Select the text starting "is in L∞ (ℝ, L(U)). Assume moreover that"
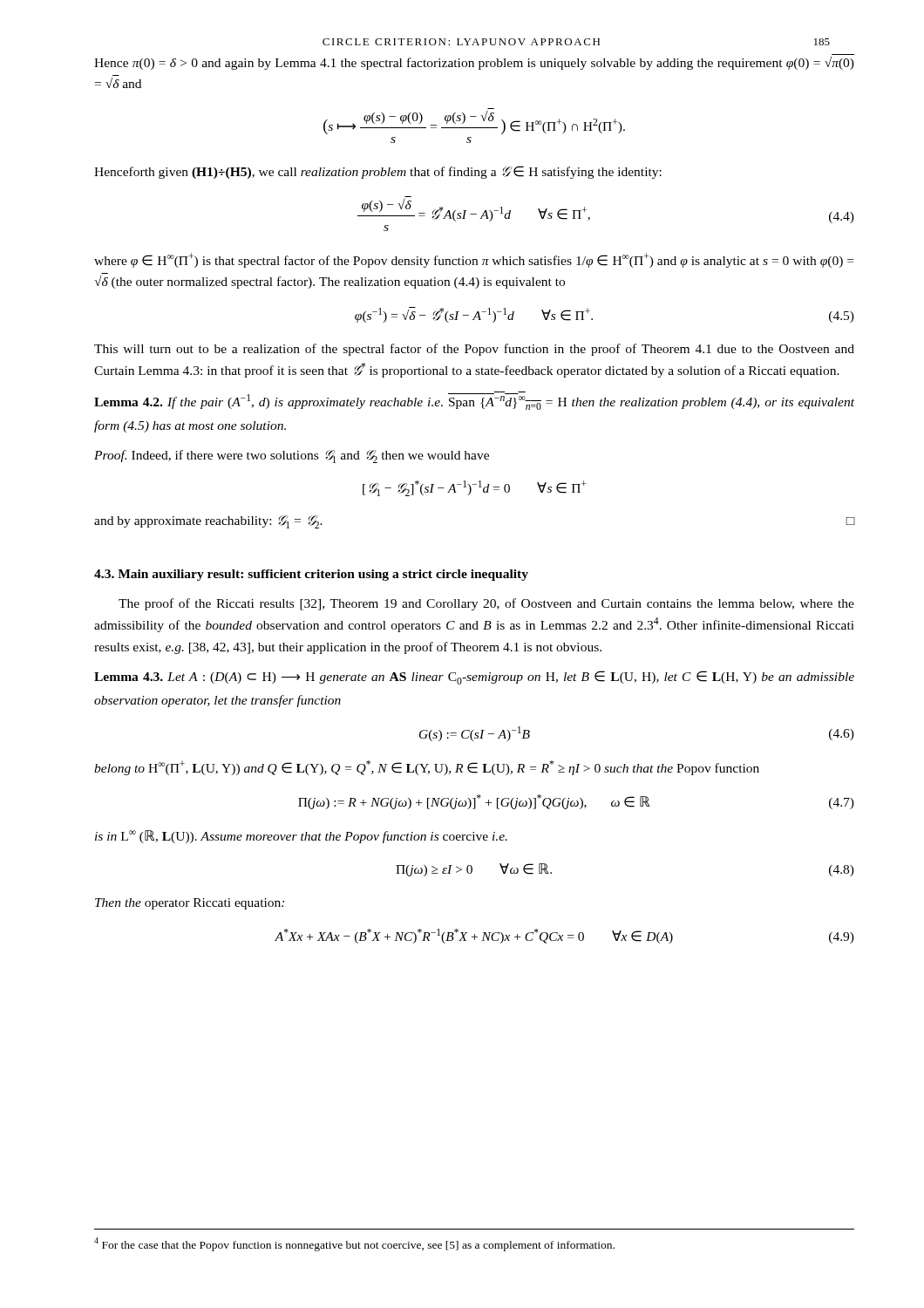The image size is (924, 1308). click(x=301, y=835)
